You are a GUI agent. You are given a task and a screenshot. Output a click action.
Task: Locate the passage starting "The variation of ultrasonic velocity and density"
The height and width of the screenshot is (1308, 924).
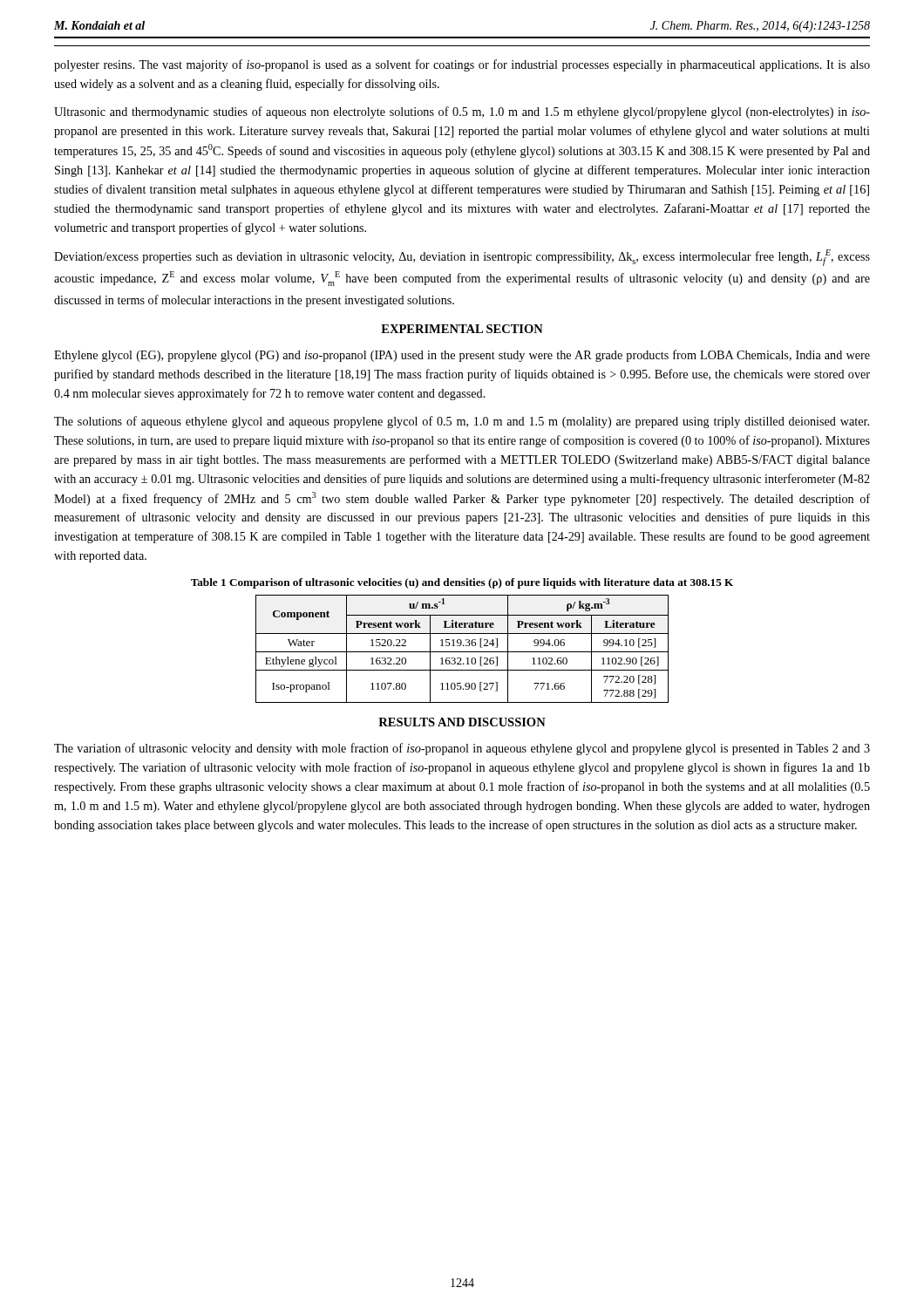click(462, 786)
